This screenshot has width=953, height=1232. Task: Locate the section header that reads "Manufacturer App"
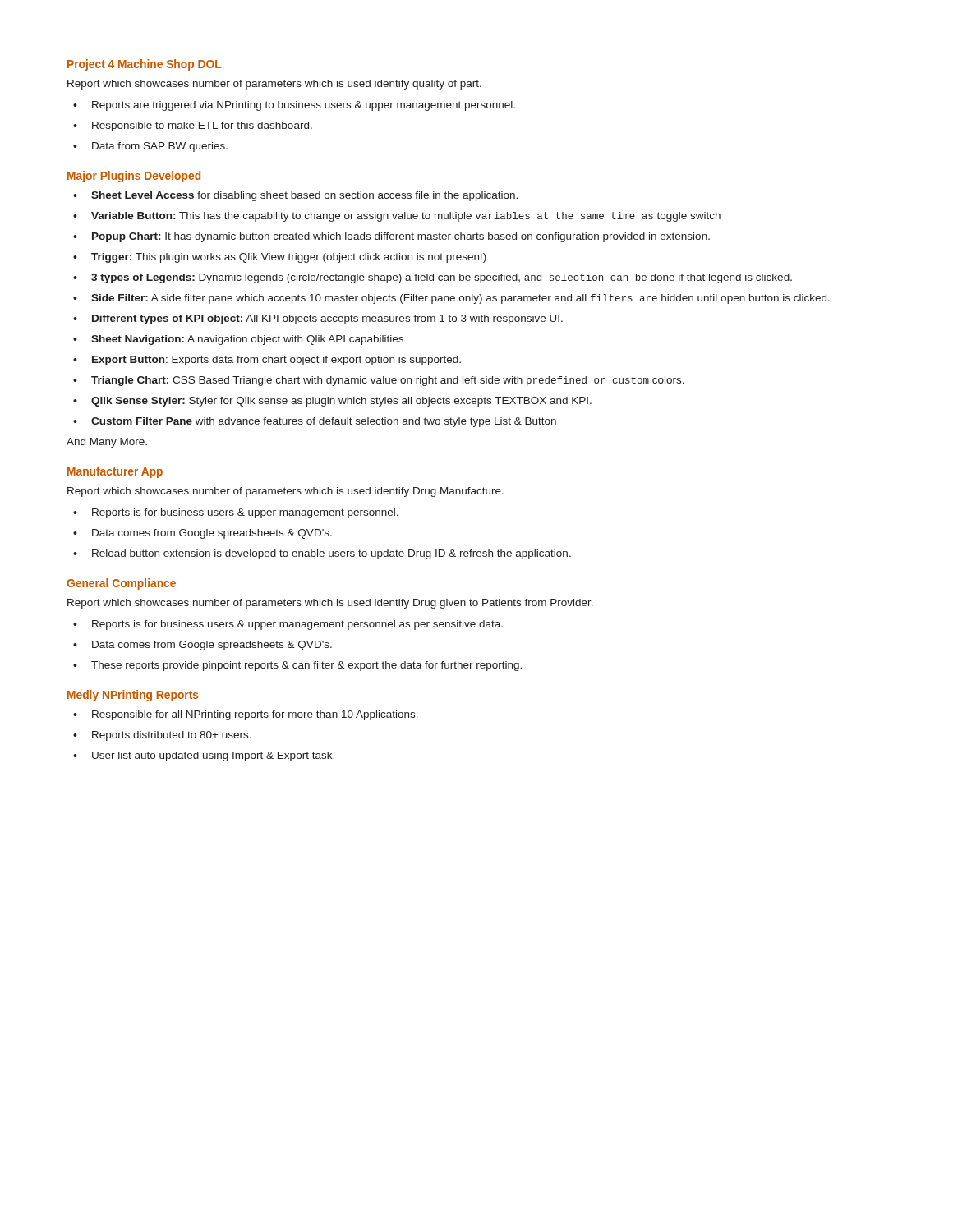[115, 471]
